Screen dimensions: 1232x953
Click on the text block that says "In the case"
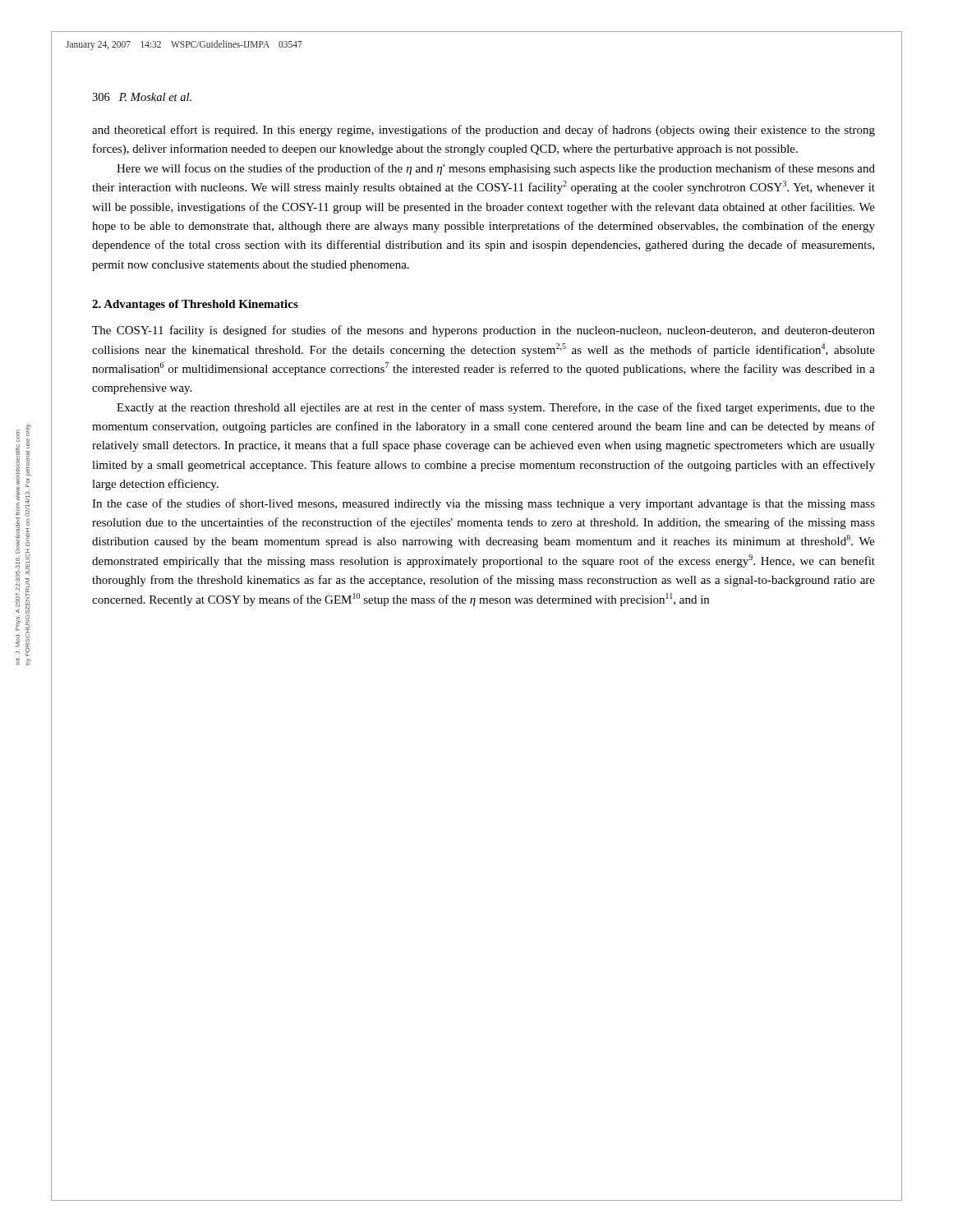tap(484, 551)
